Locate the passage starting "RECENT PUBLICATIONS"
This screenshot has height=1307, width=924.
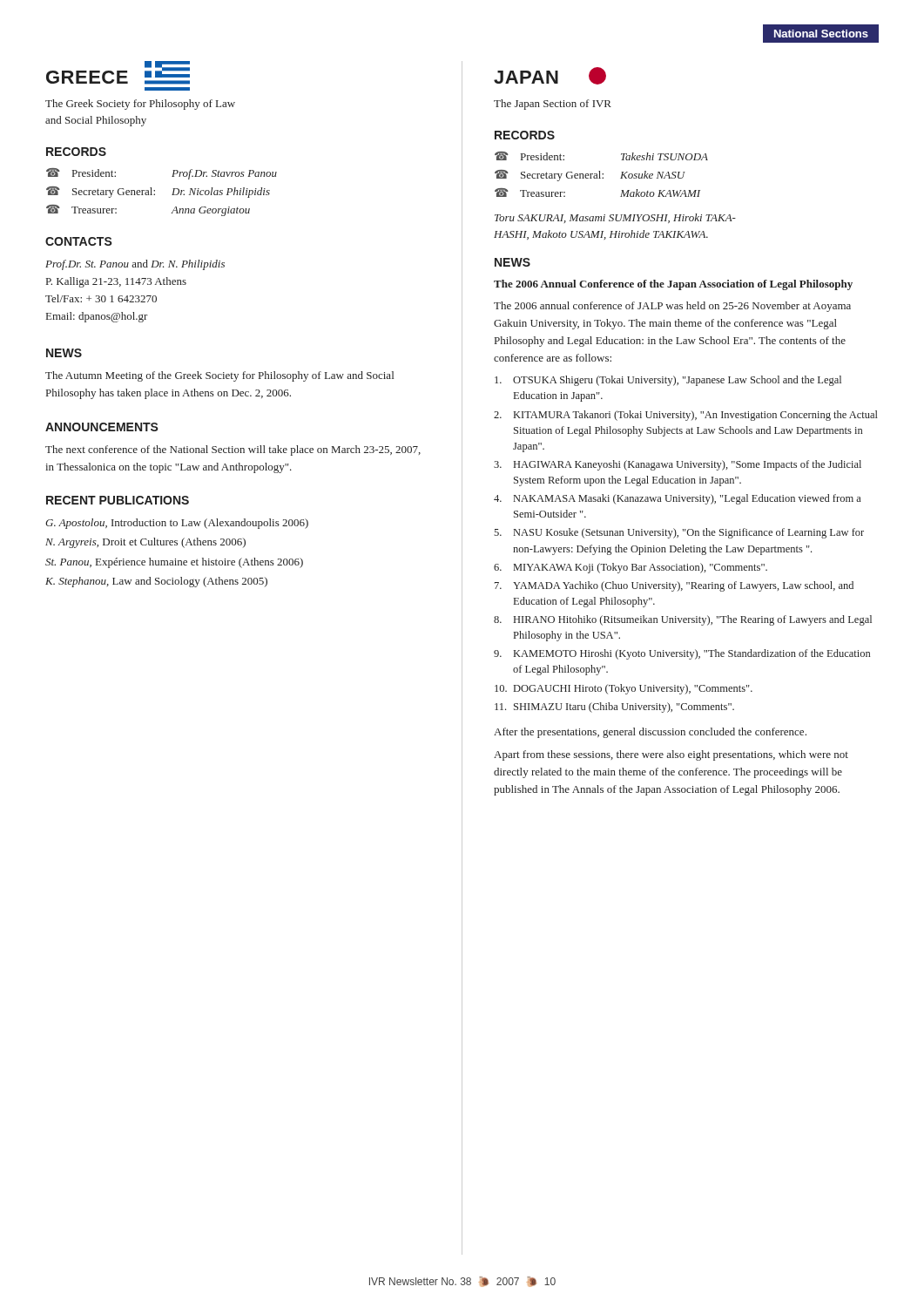click(117, 500)
